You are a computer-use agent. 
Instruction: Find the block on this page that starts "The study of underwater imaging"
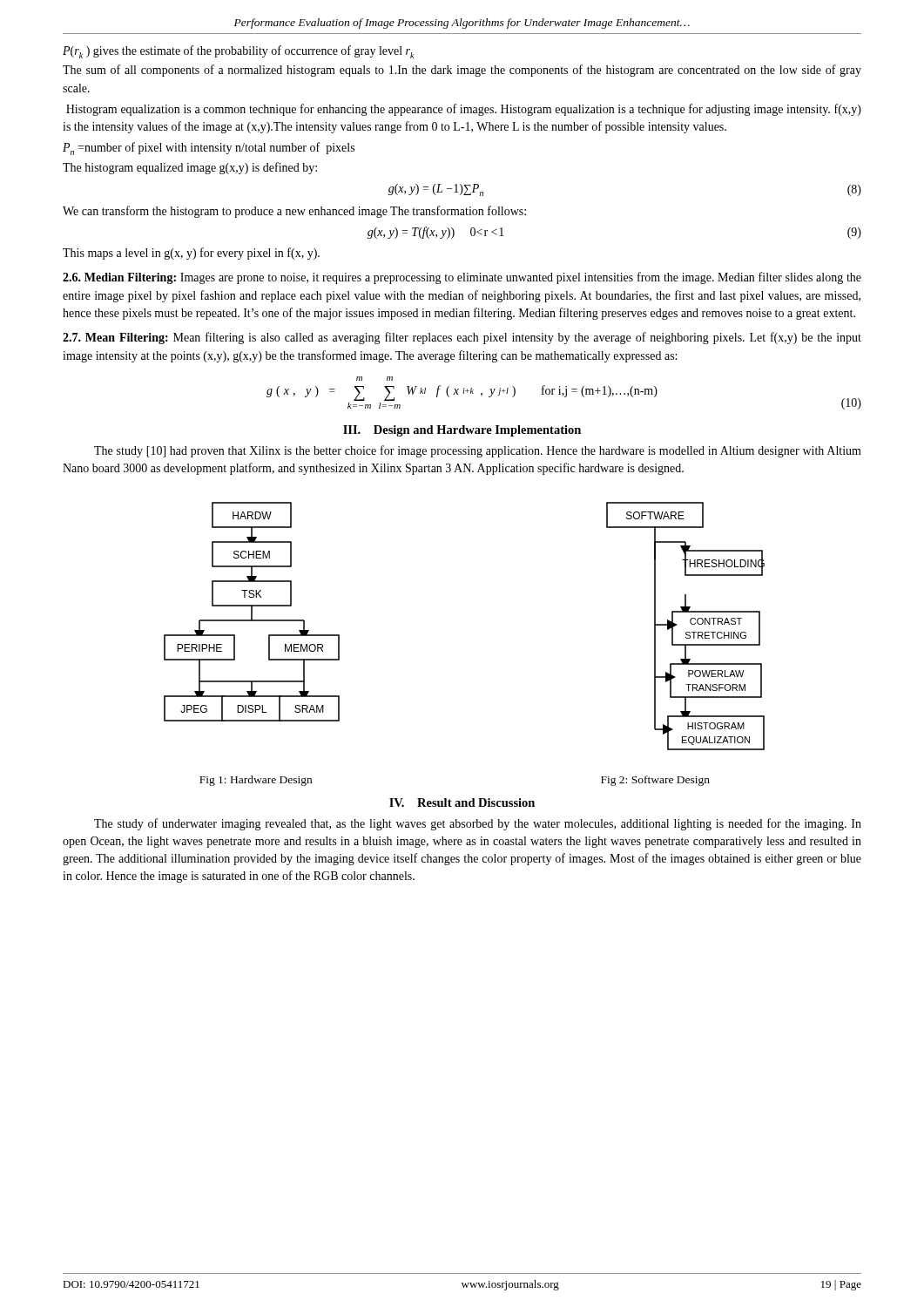(462, 850)
